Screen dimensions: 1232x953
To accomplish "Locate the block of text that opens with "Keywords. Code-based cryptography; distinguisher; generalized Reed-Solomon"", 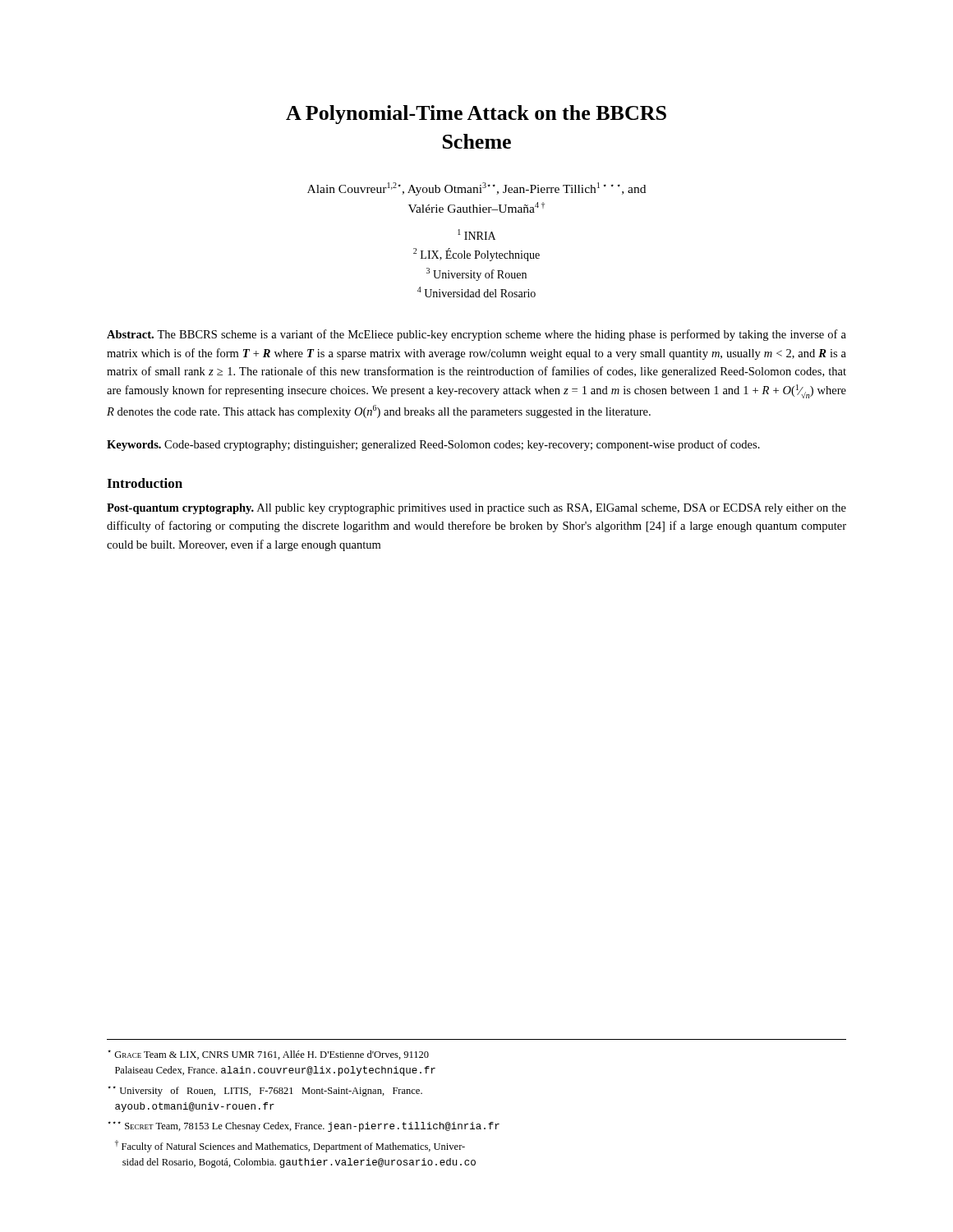I will tap(434, 445).
